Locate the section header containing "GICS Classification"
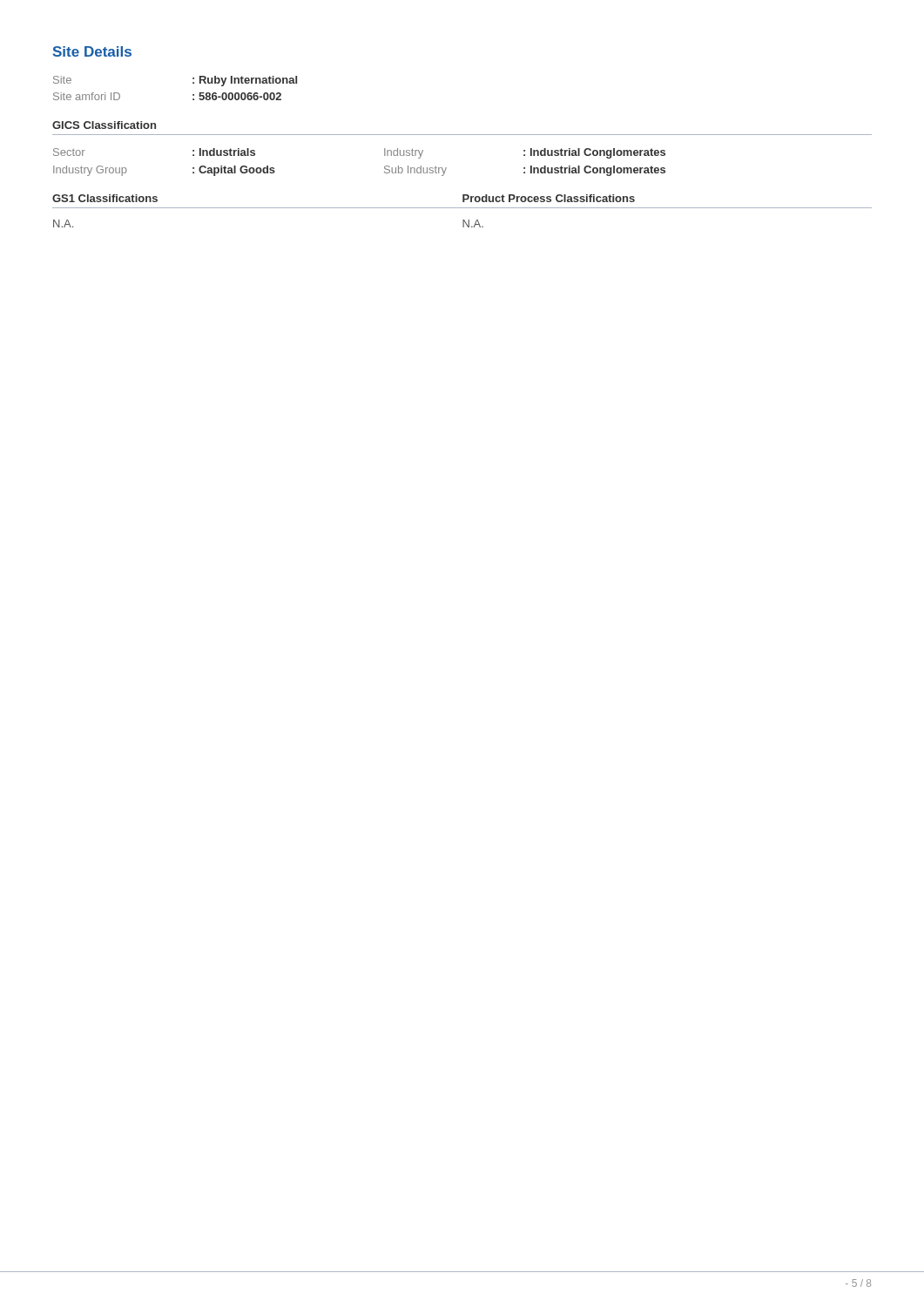924x1307 pixels. pyautogui.click(x=462, y=127)
